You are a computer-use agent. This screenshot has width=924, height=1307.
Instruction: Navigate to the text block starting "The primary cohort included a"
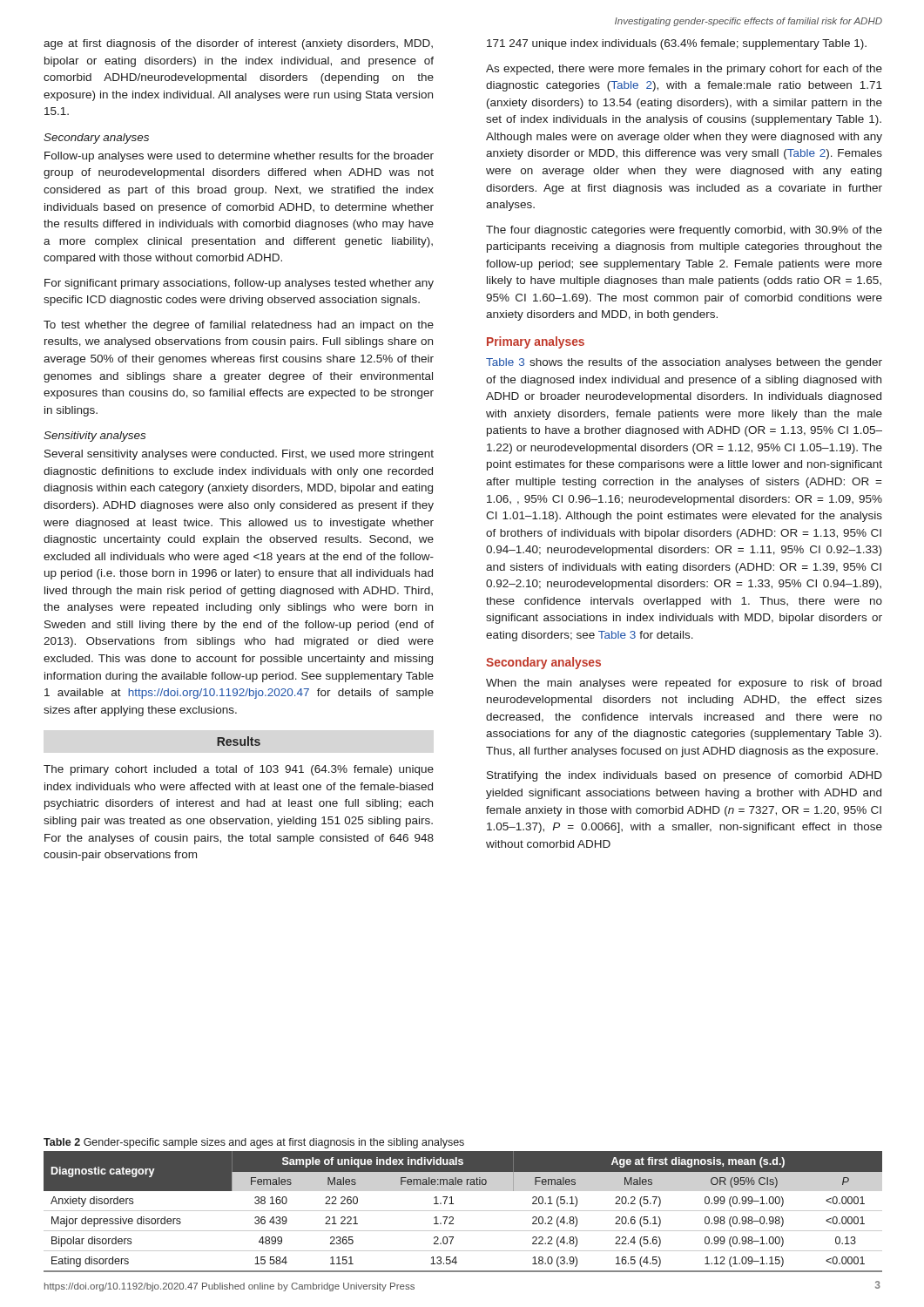pyautogui.click(x=239, y=812)
